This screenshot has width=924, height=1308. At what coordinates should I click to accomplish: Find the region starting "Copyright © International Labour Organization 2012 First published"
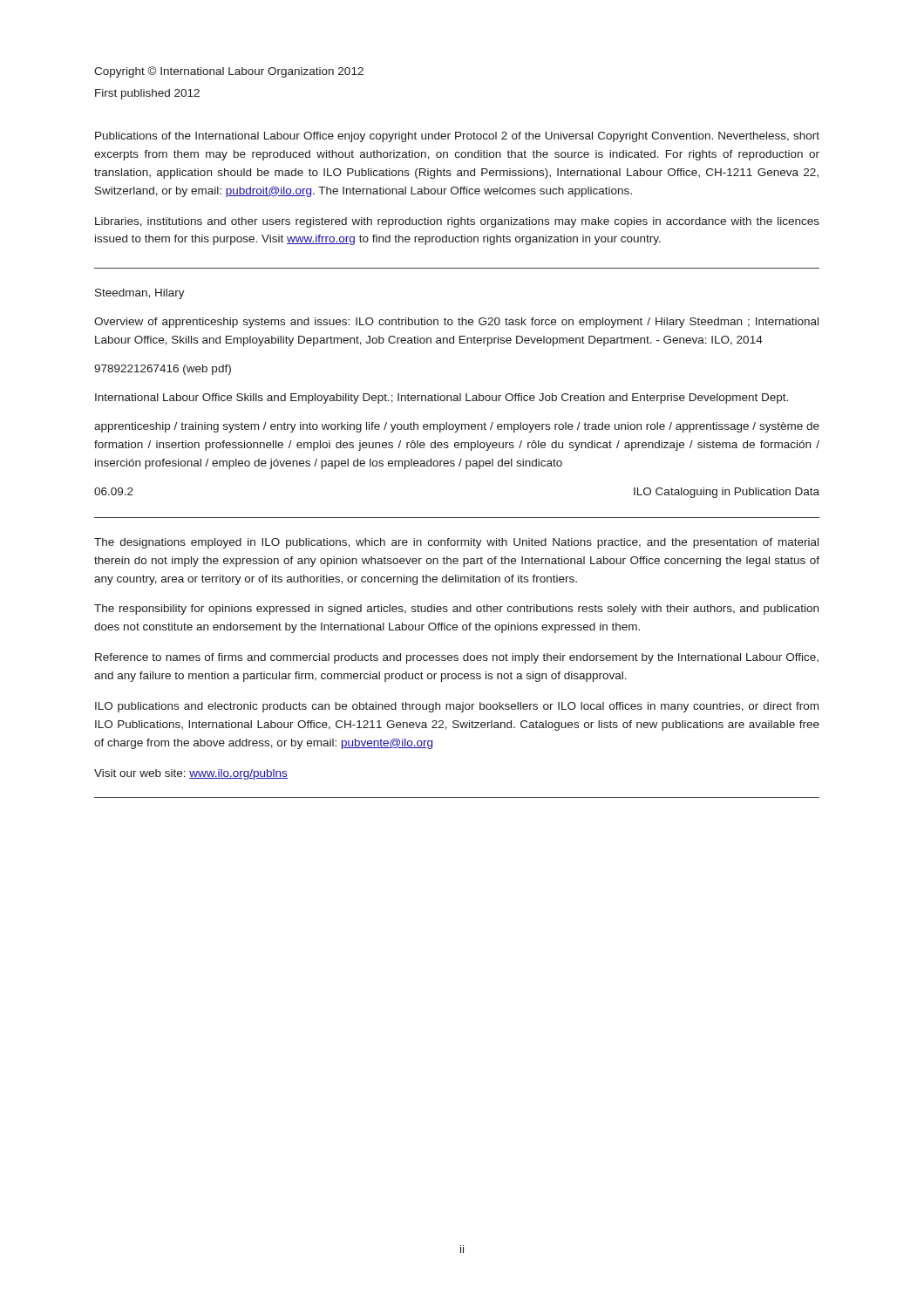coord(229,72)
